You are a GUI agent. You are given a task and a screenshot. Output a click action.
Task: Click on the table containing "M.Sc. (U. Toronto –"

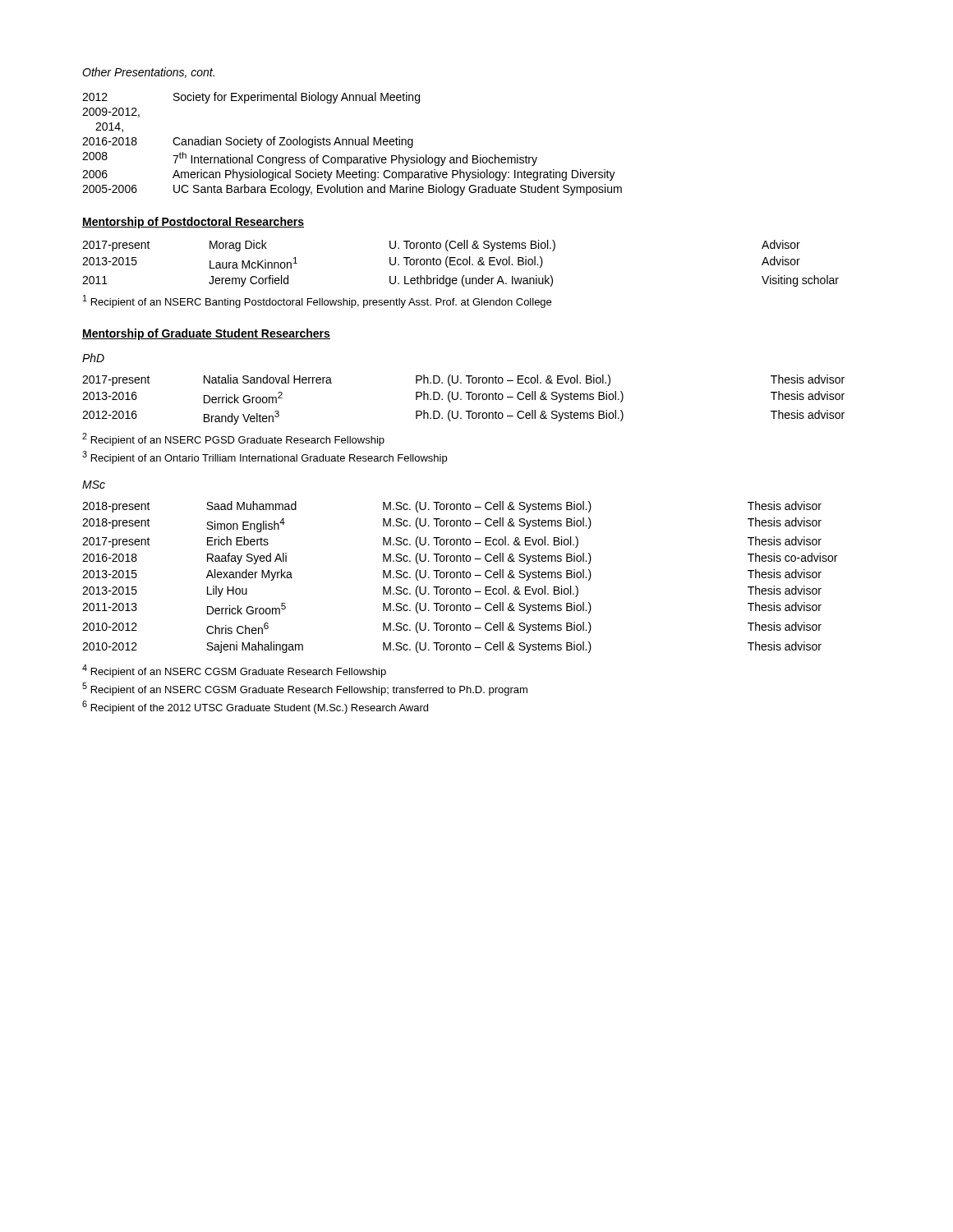tap(476, 576)
